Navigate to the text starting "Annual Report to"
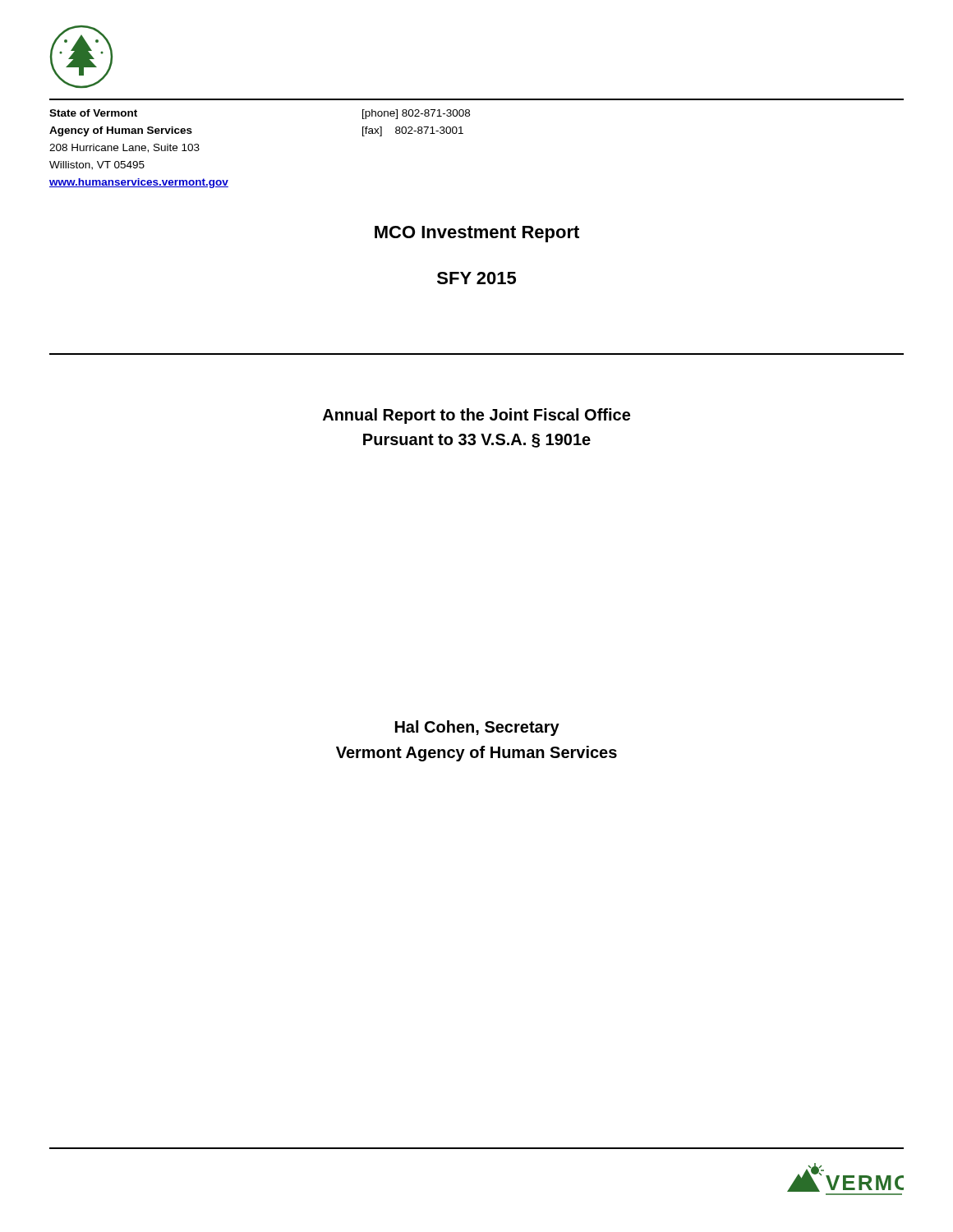Viewport: 953px width, 1232px height. click(476, 427)
